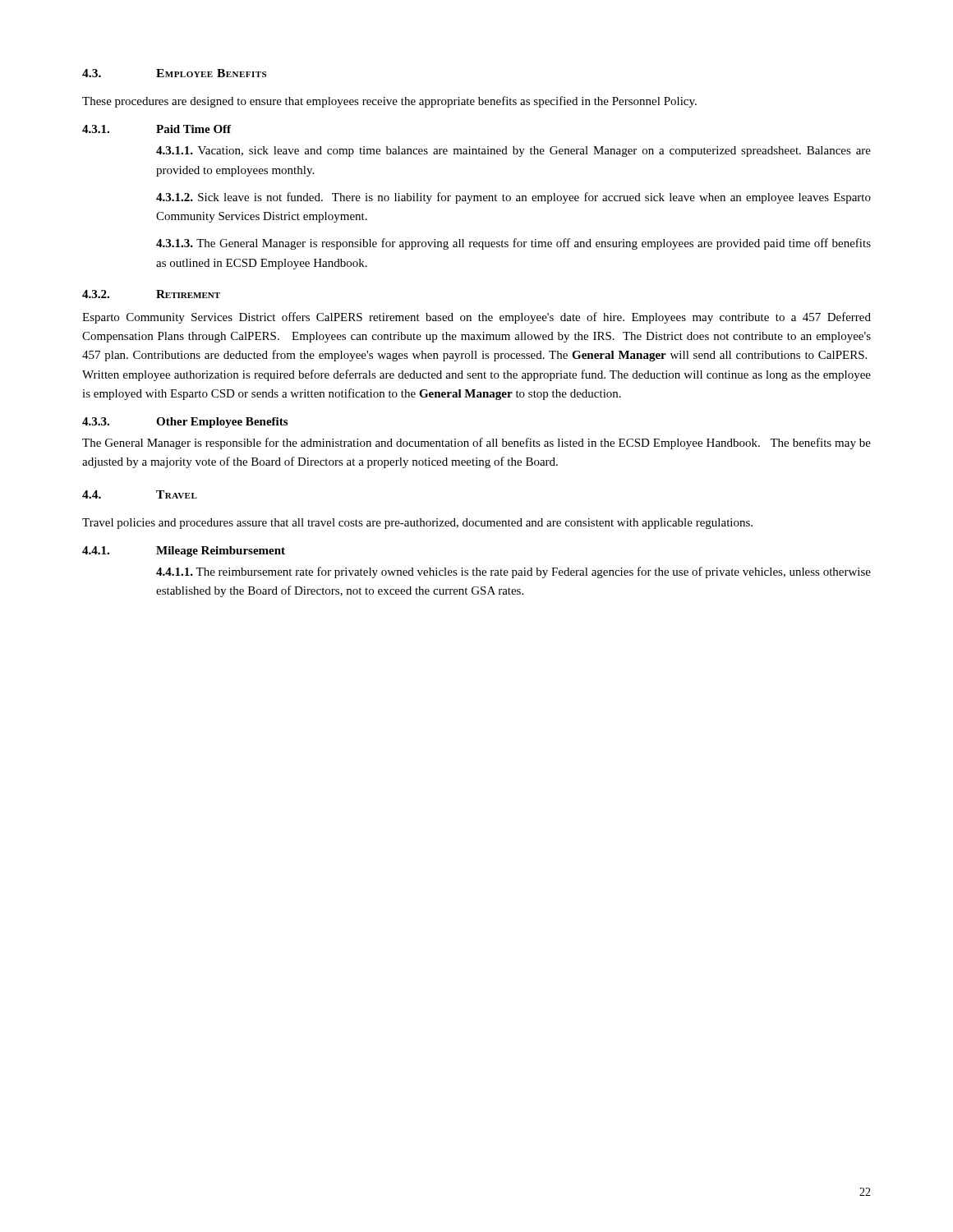Navigate to the region starting "4.3. Employee Benefits"
The height and width of the screenshot is (1232, 953).
click(174, 73)
